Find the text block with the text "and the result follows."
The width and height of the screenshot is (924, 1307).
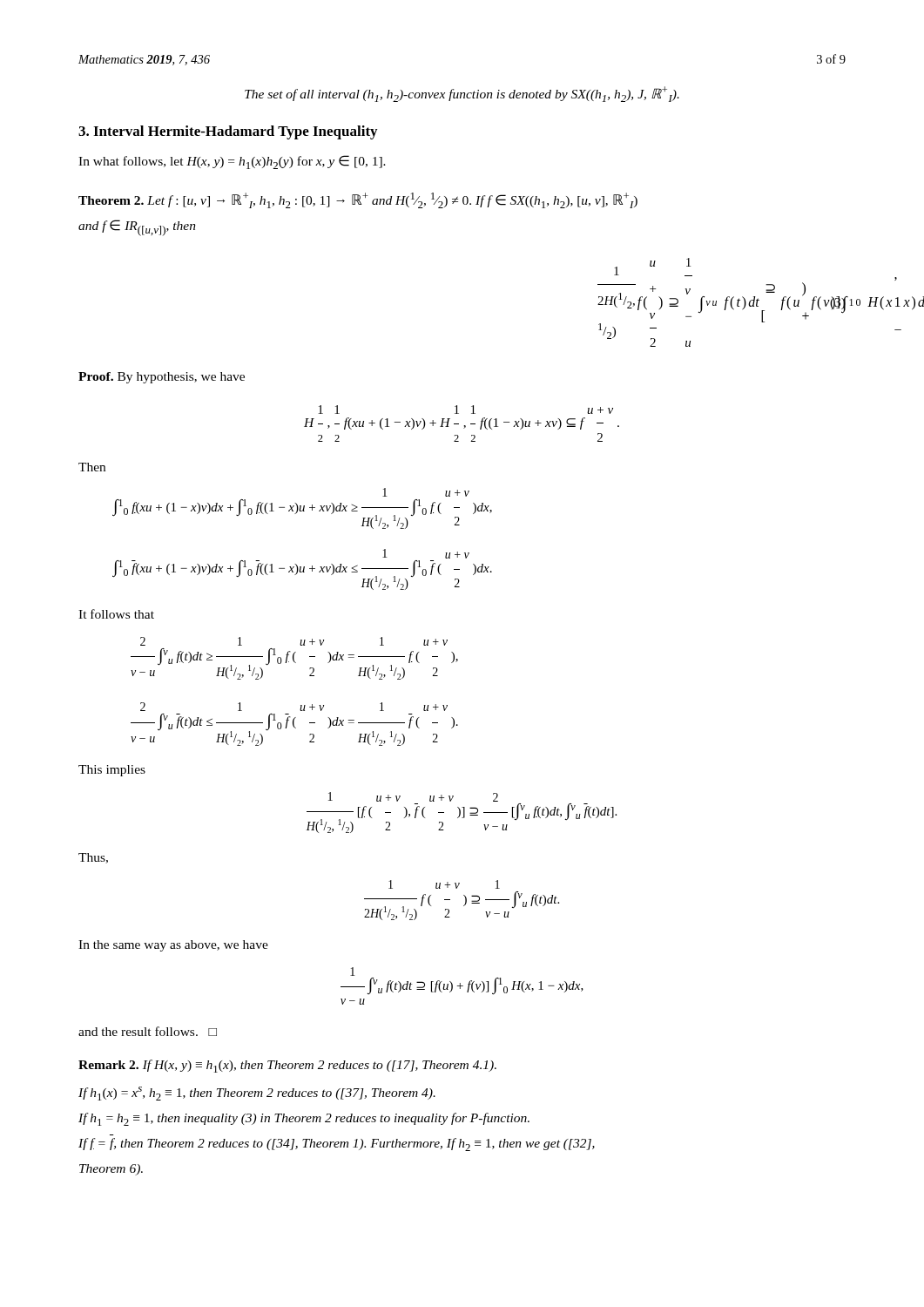click(147, 1031)
